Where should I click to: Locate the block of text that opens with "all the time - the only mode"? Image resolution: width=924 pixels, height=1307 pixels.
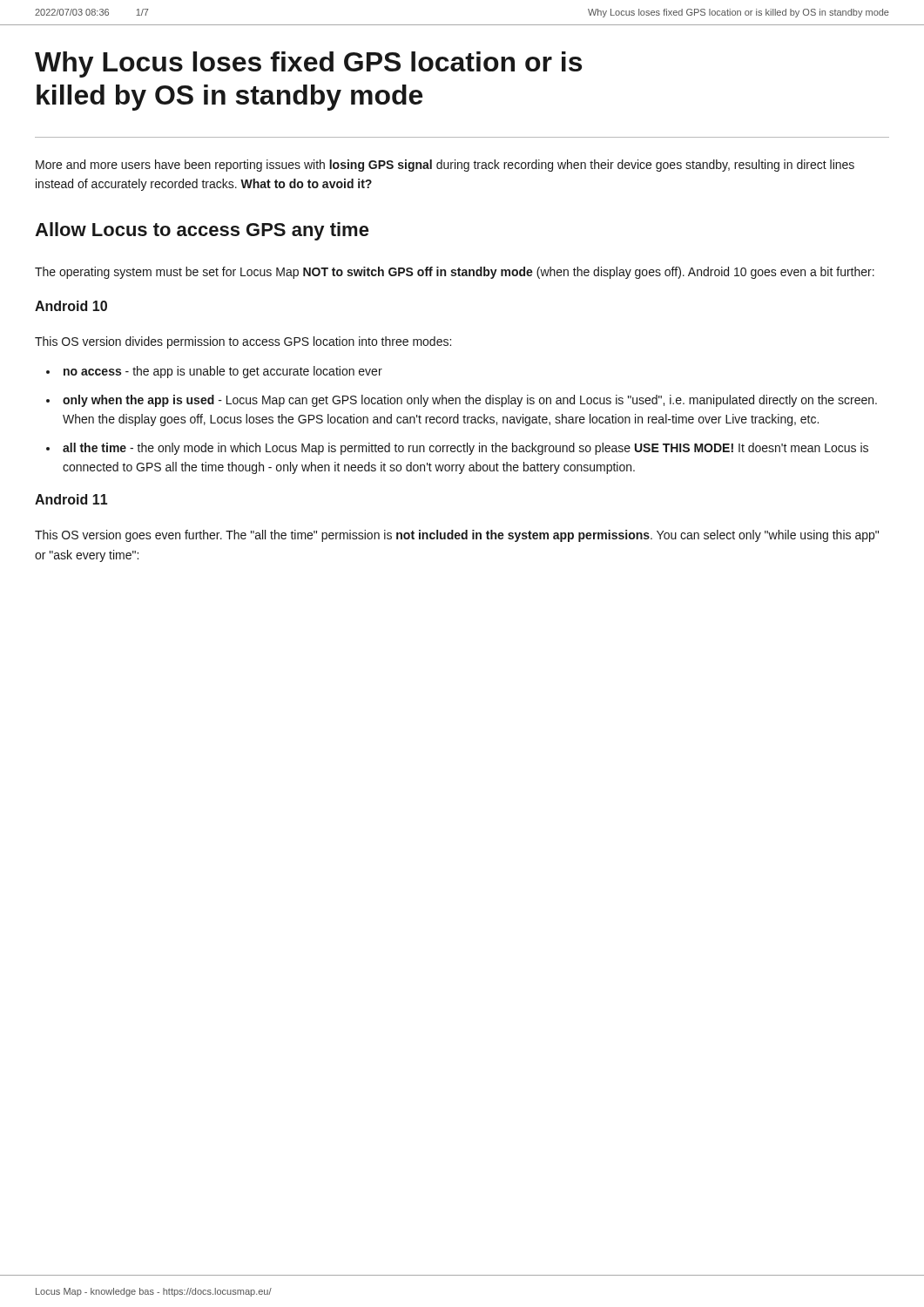point(466,457)
